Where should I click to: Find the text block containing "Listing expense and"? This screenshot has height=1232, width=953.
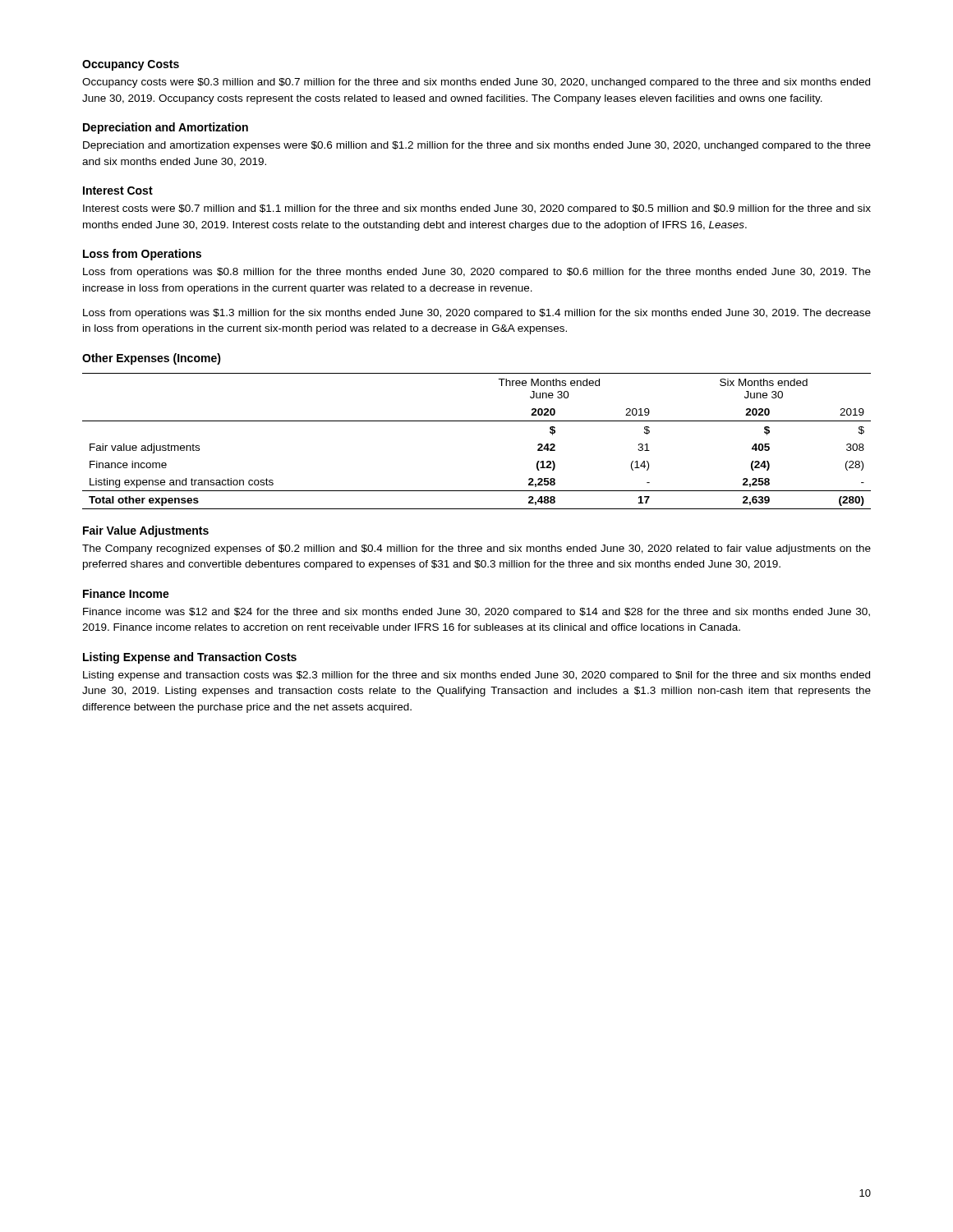click(476, 691)
